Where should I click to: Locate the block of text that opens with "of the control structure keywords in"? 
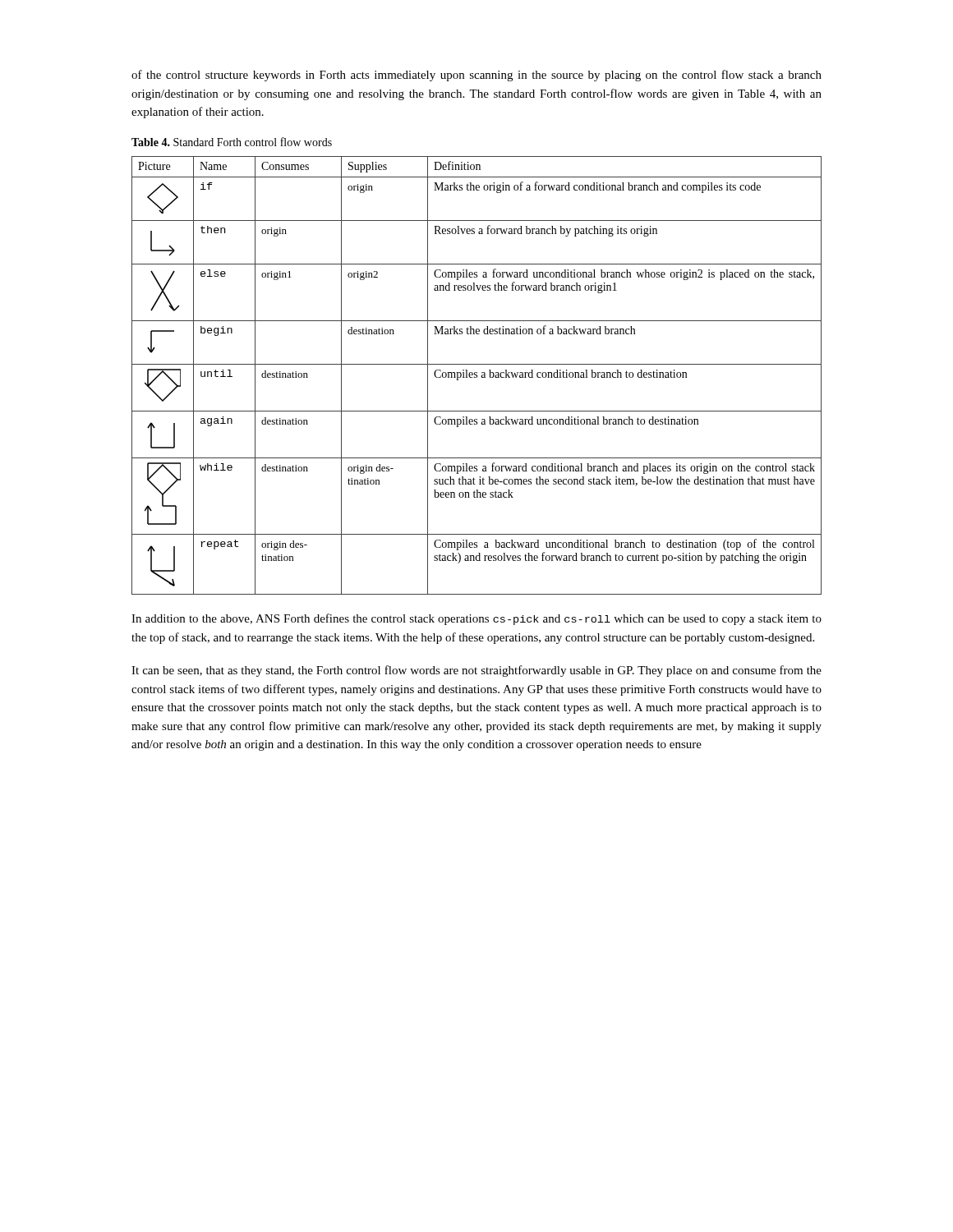point(476,93)
